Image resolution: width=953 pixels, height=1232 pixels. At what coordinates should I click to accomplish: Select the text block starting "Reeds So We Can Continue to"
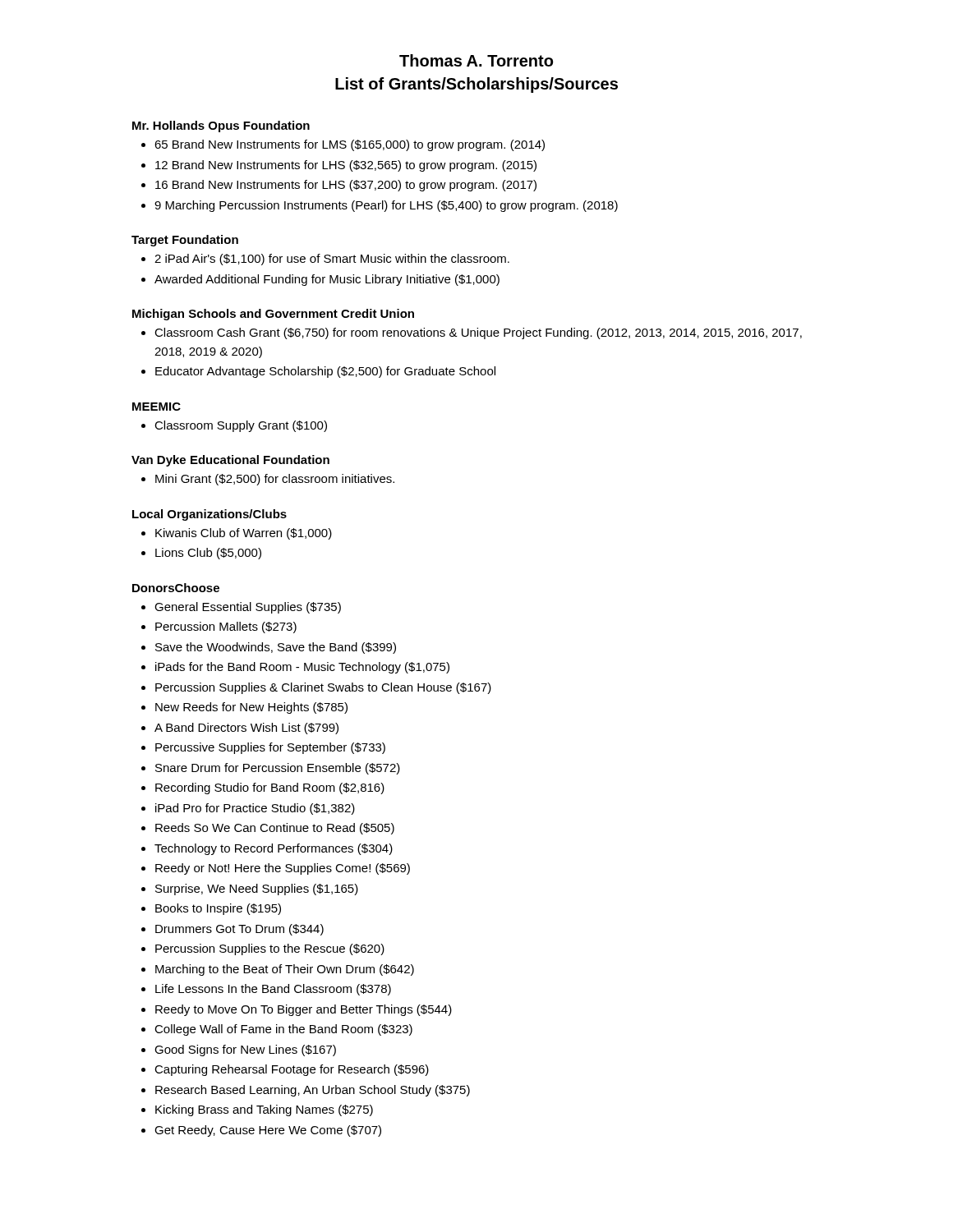(x=275, y=829)
